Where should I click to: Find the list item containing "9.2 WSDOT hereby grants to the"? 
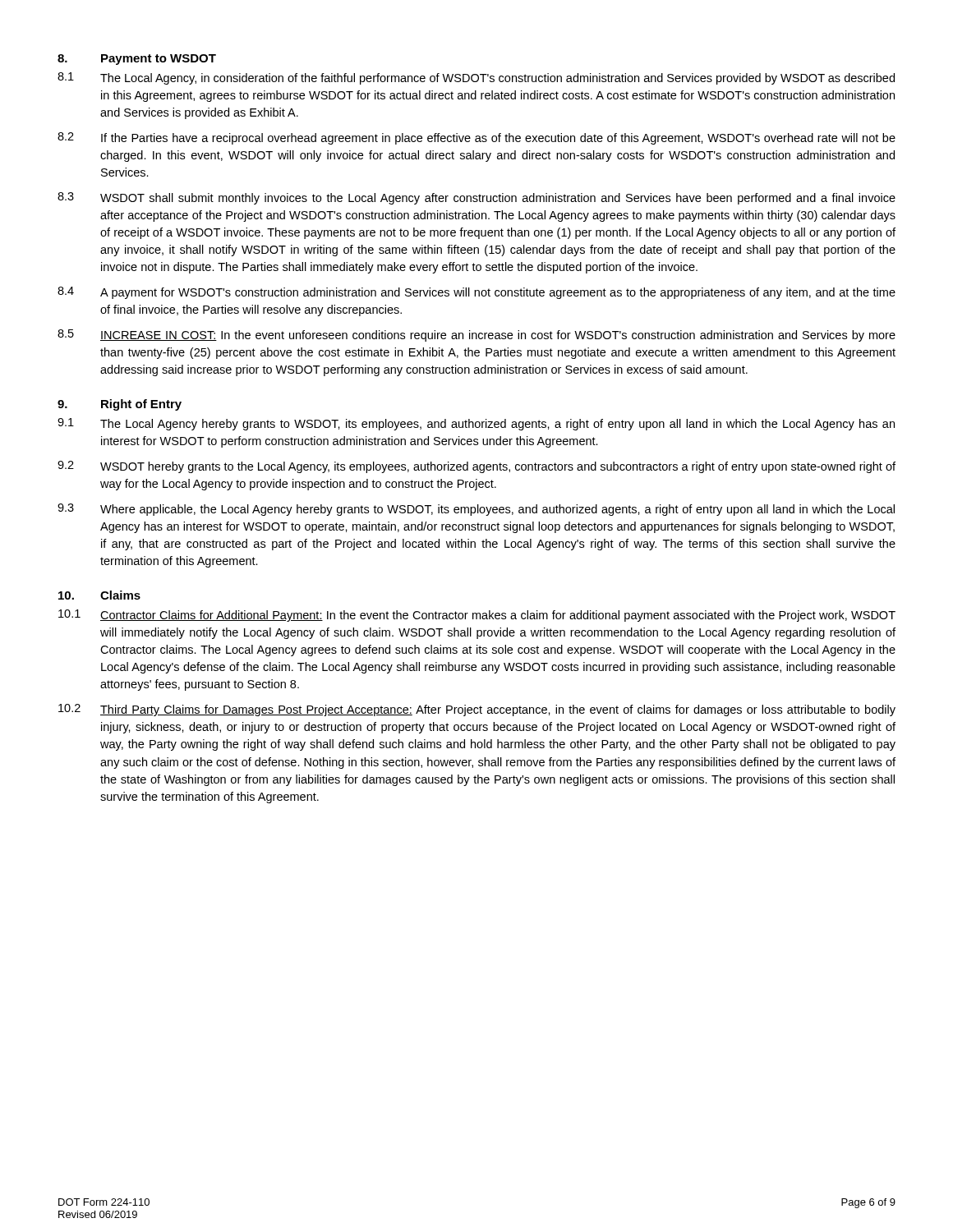[476, 476]
